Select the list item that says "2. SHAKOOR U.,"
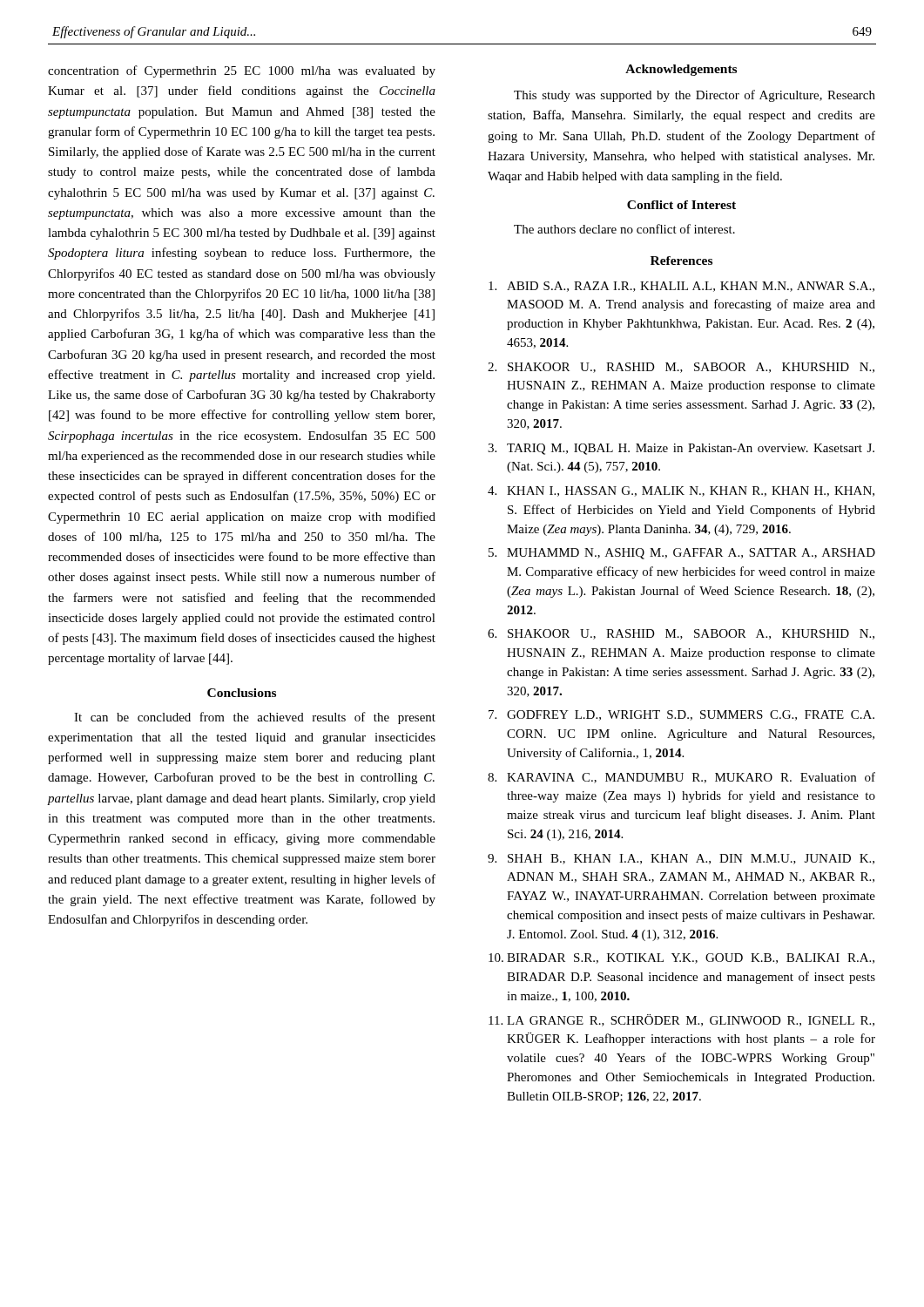This screenshot has width=924, height=1307. pos(681,396)
